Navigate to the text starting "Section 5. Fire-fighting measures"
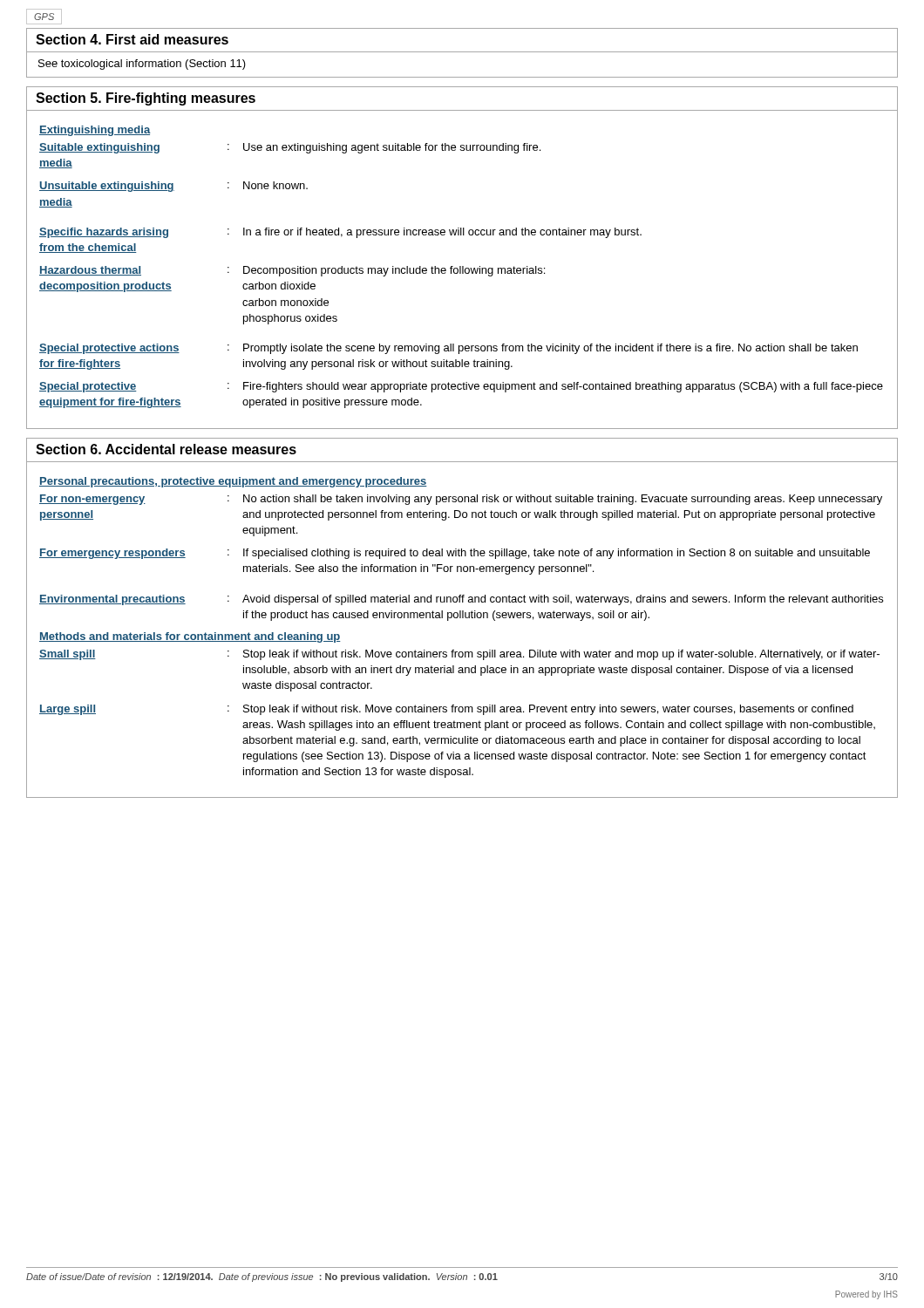 (146, 98)
